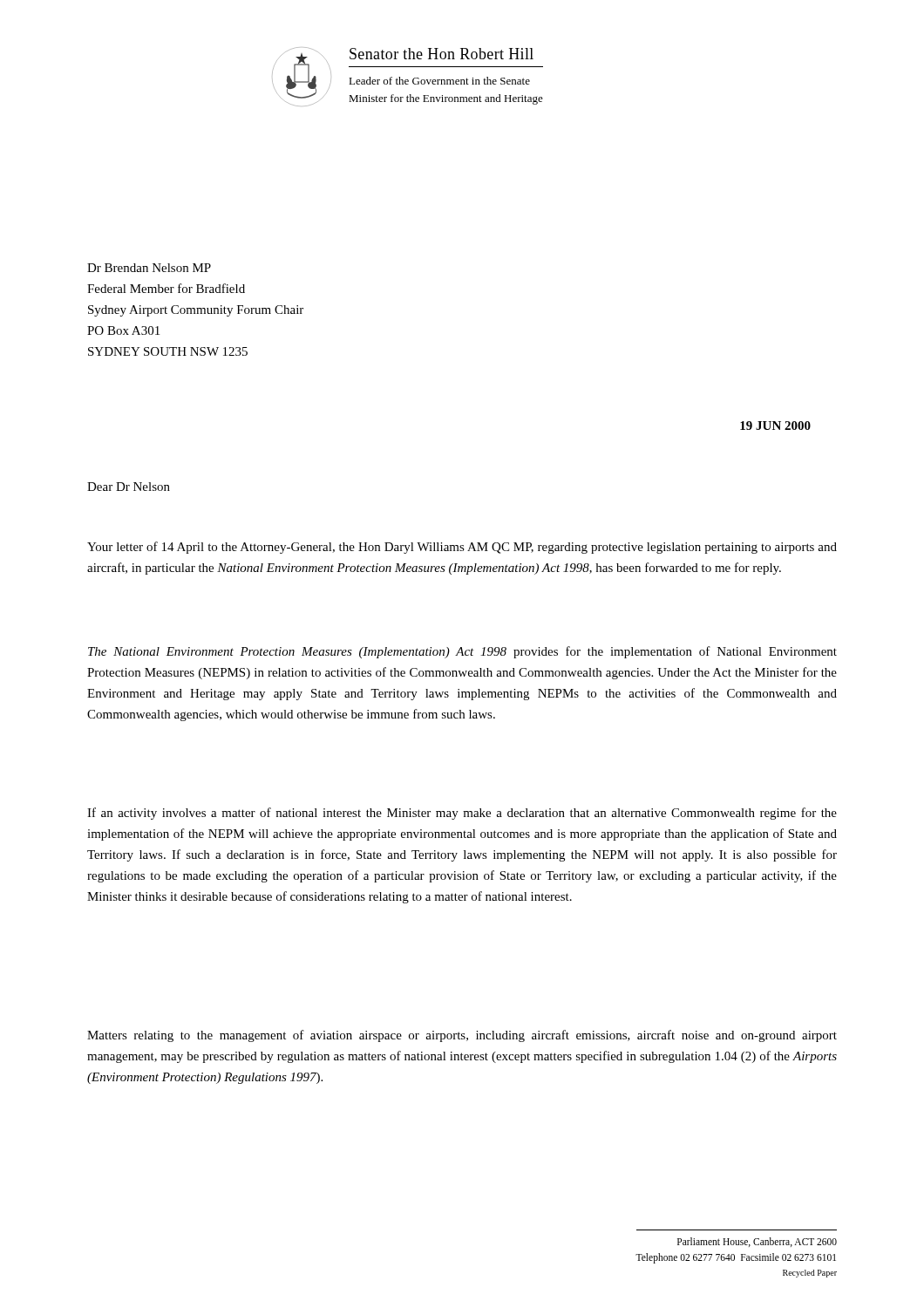The height and width of the screenshot is (1308, 924).
Task: Locate the text starting "19 JUN 2000"
Action: pos(775,426)
